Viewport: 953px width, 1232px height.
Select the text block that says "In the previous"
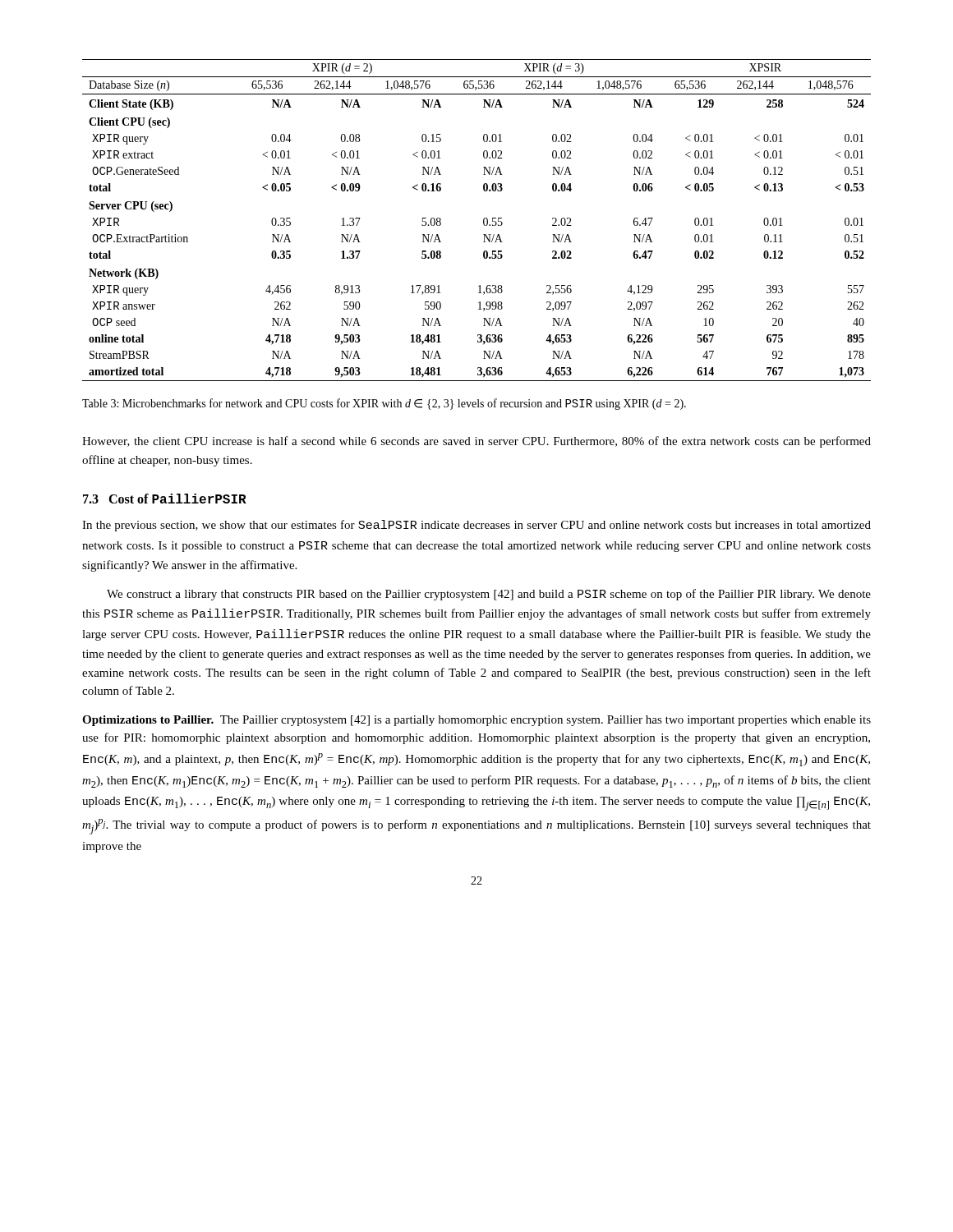click(x=476, y=545)
